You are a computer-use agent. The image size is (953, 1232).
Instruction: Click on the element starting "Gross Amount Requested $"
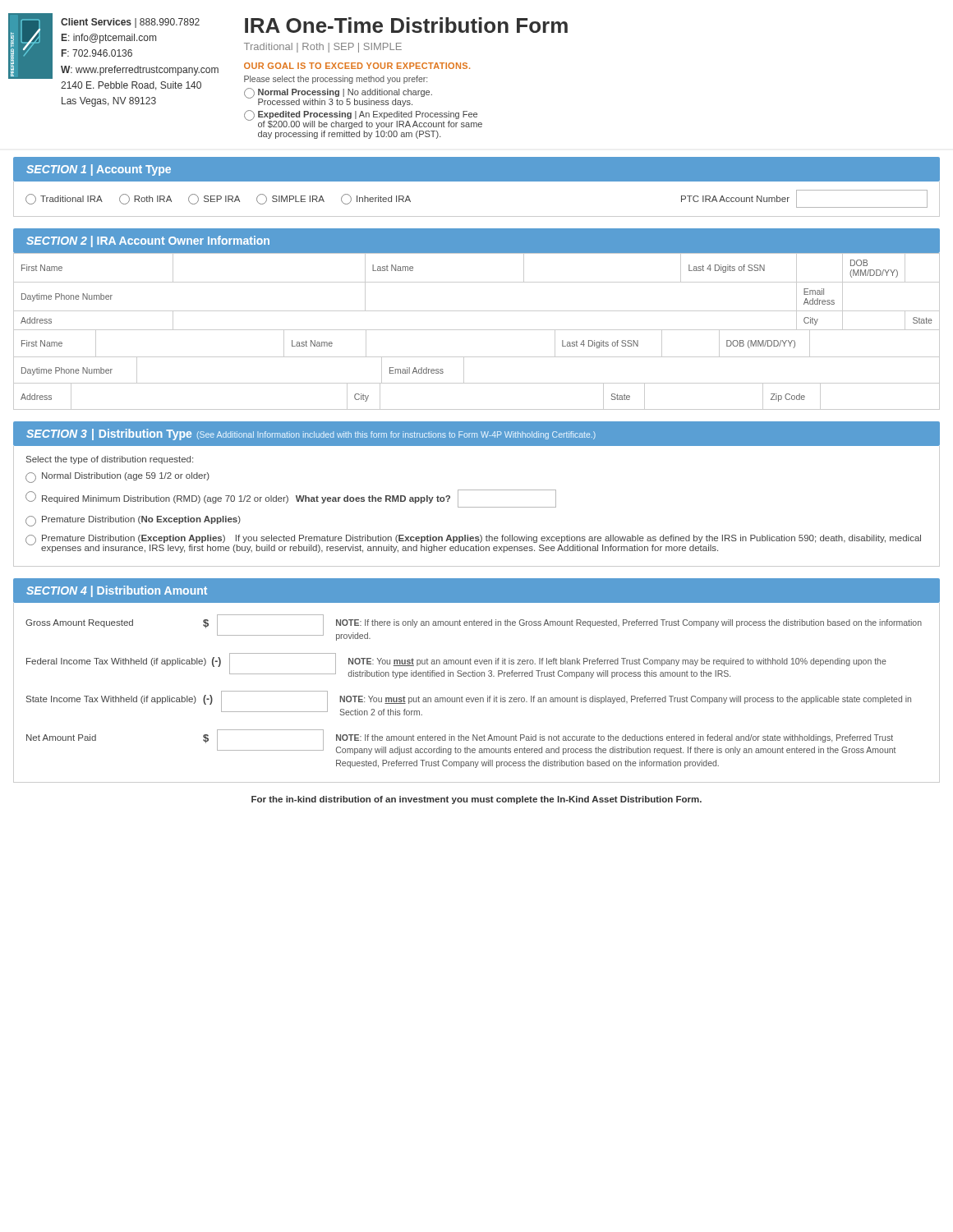coord(476,629)
